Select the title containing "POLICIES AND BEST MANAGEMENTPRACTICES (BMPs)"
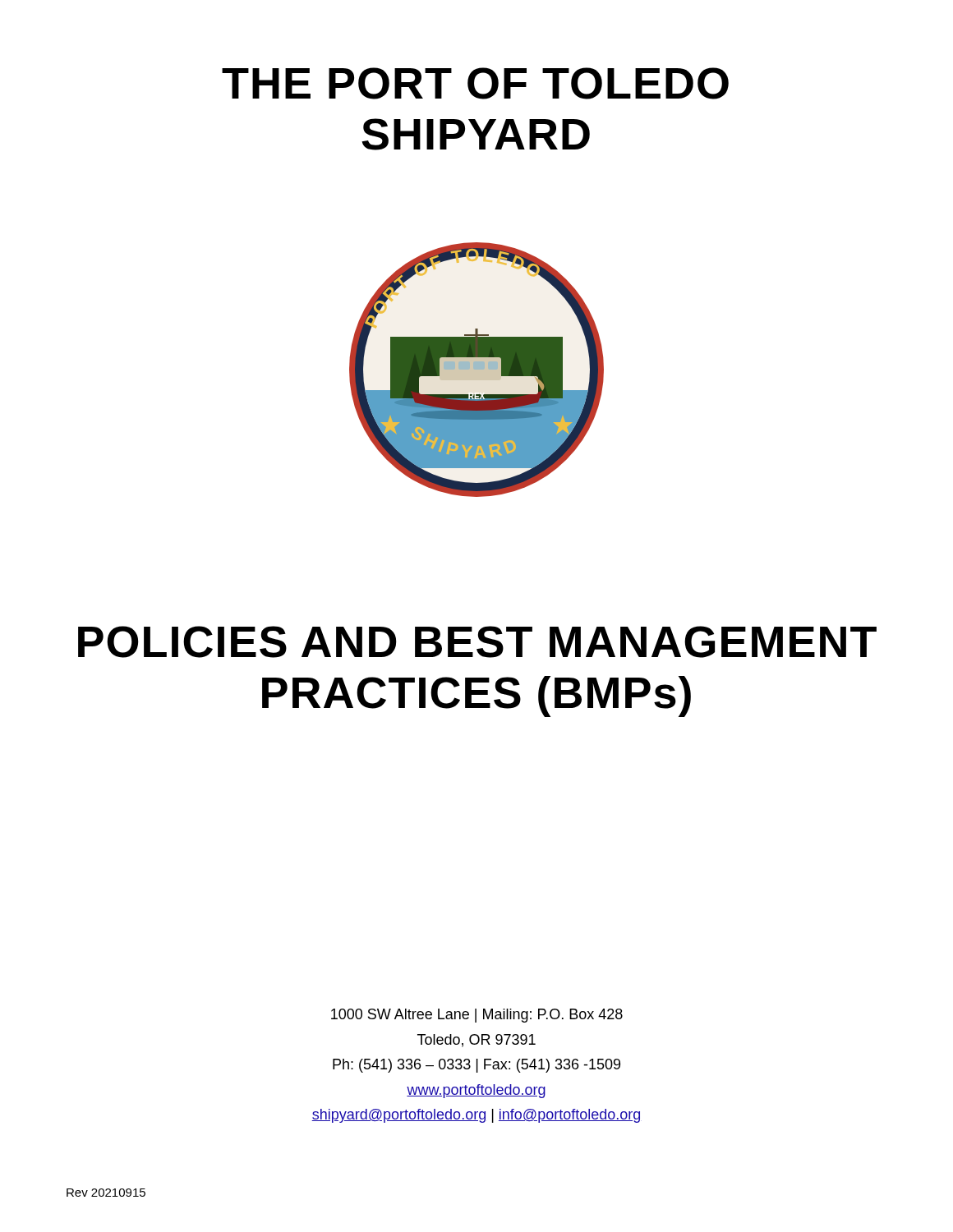The image size is (953, 1232). click(476, 667)
